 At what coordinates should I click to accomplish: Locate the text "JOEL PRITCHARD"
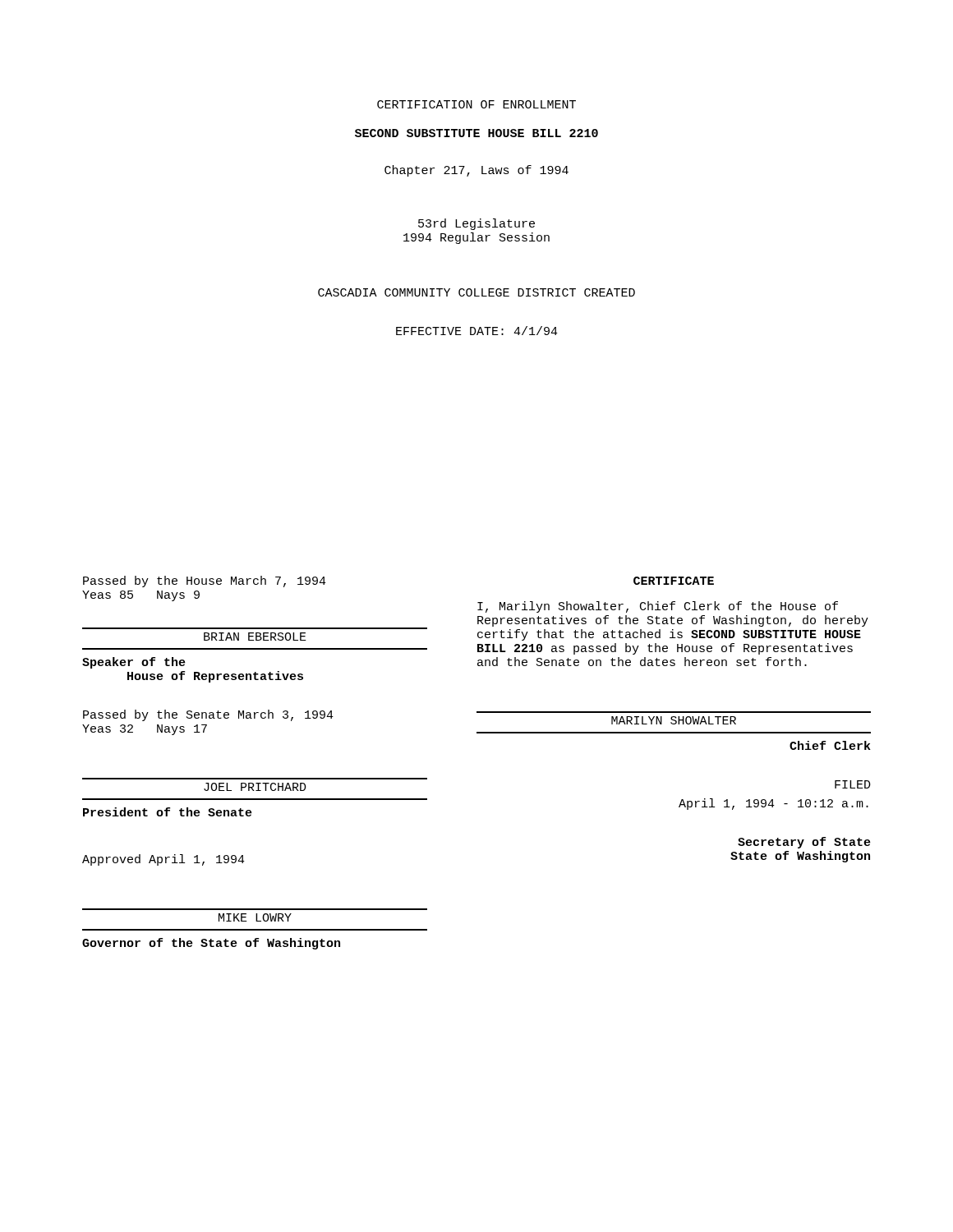(x=255, y=789)
